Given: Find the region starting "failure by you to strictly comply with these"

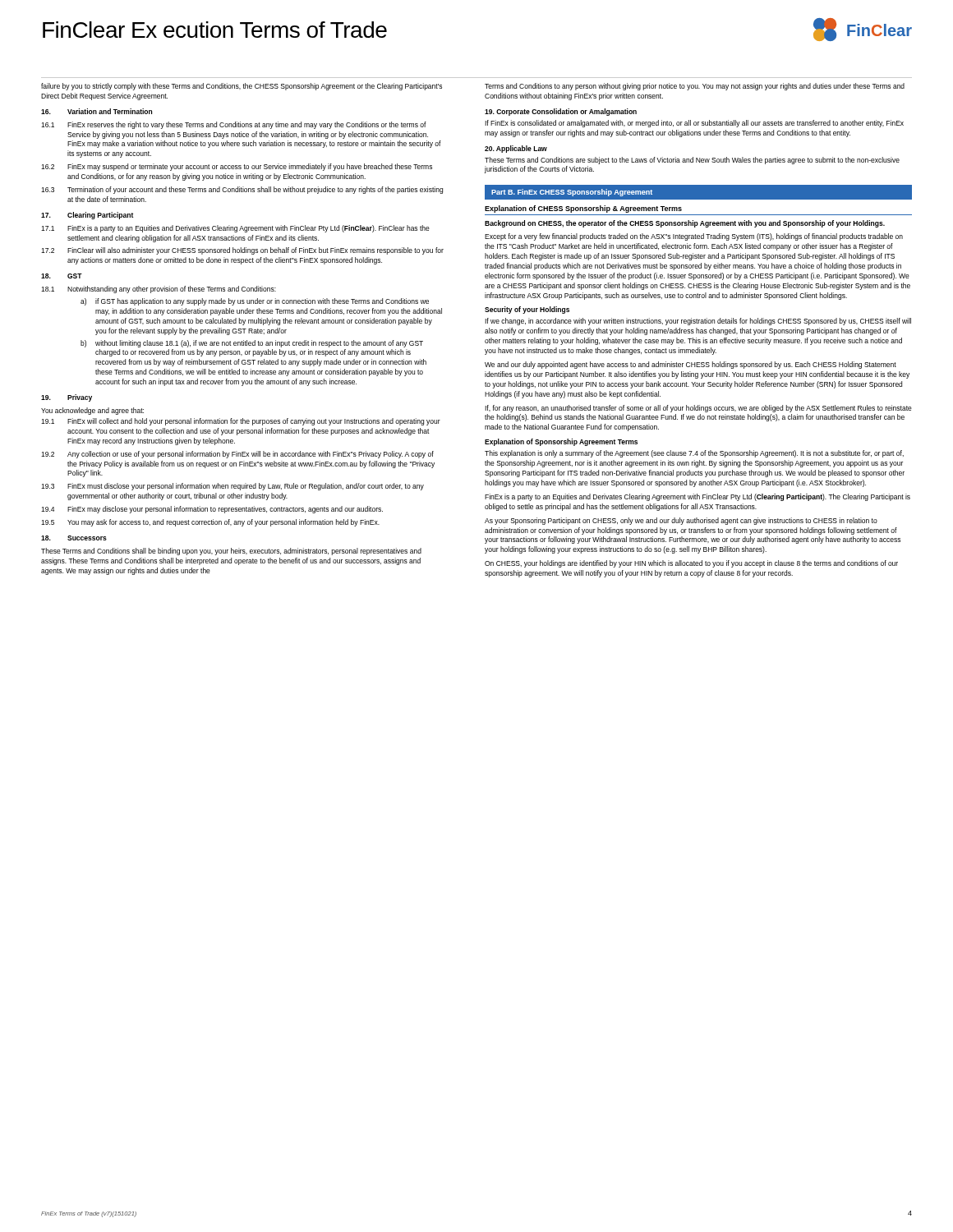Looking at the screenshot, I should click(x=242, y=91).
